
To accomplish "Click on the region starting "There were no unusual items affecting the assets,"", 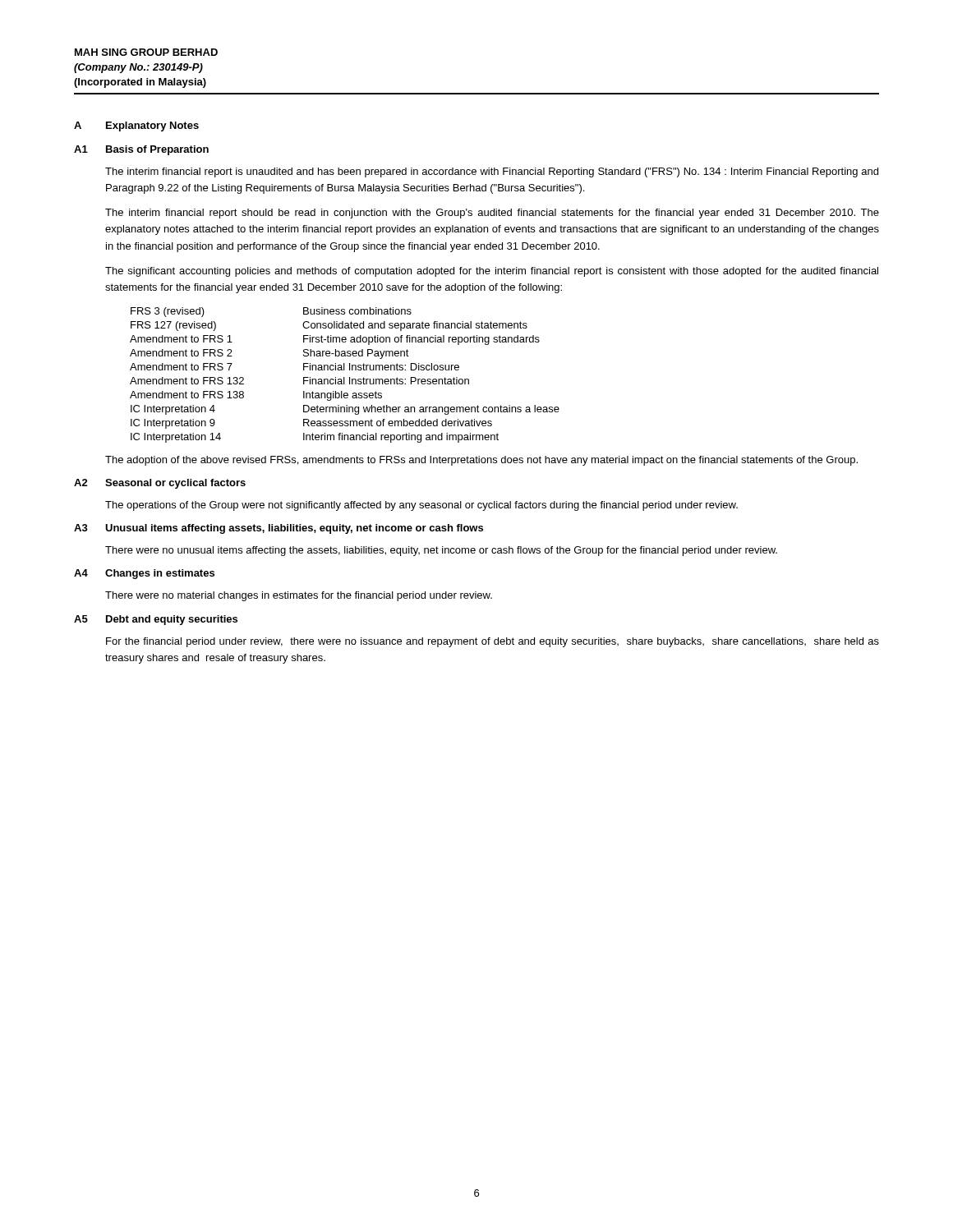I will tap(442, 550).
